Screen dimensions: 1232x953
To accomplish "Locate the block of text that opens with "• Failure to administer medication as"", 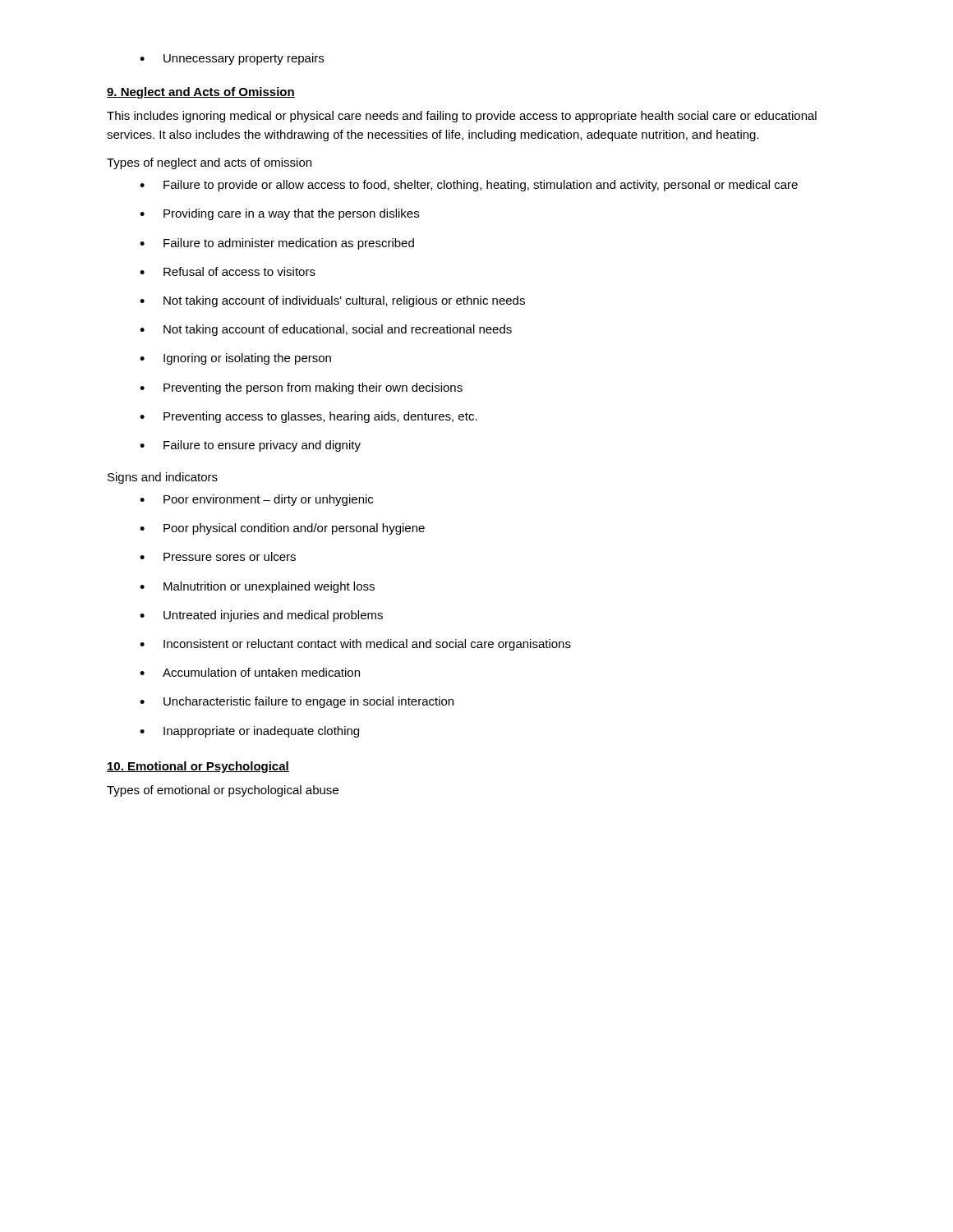I will coord(277,244).
